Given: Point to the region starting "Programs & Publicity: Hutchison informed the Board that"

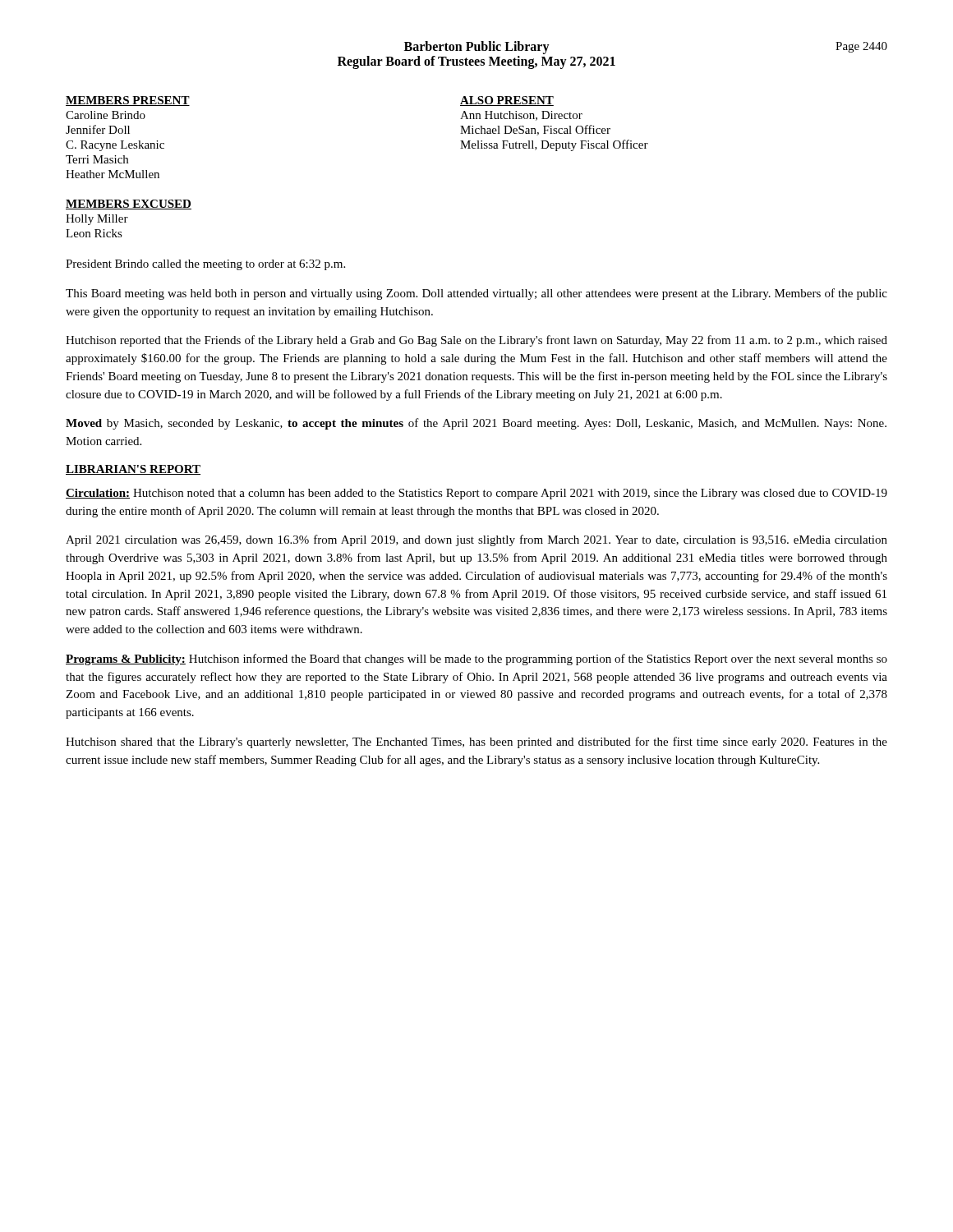Looking at the screenshot, I should tap(476, 685).
